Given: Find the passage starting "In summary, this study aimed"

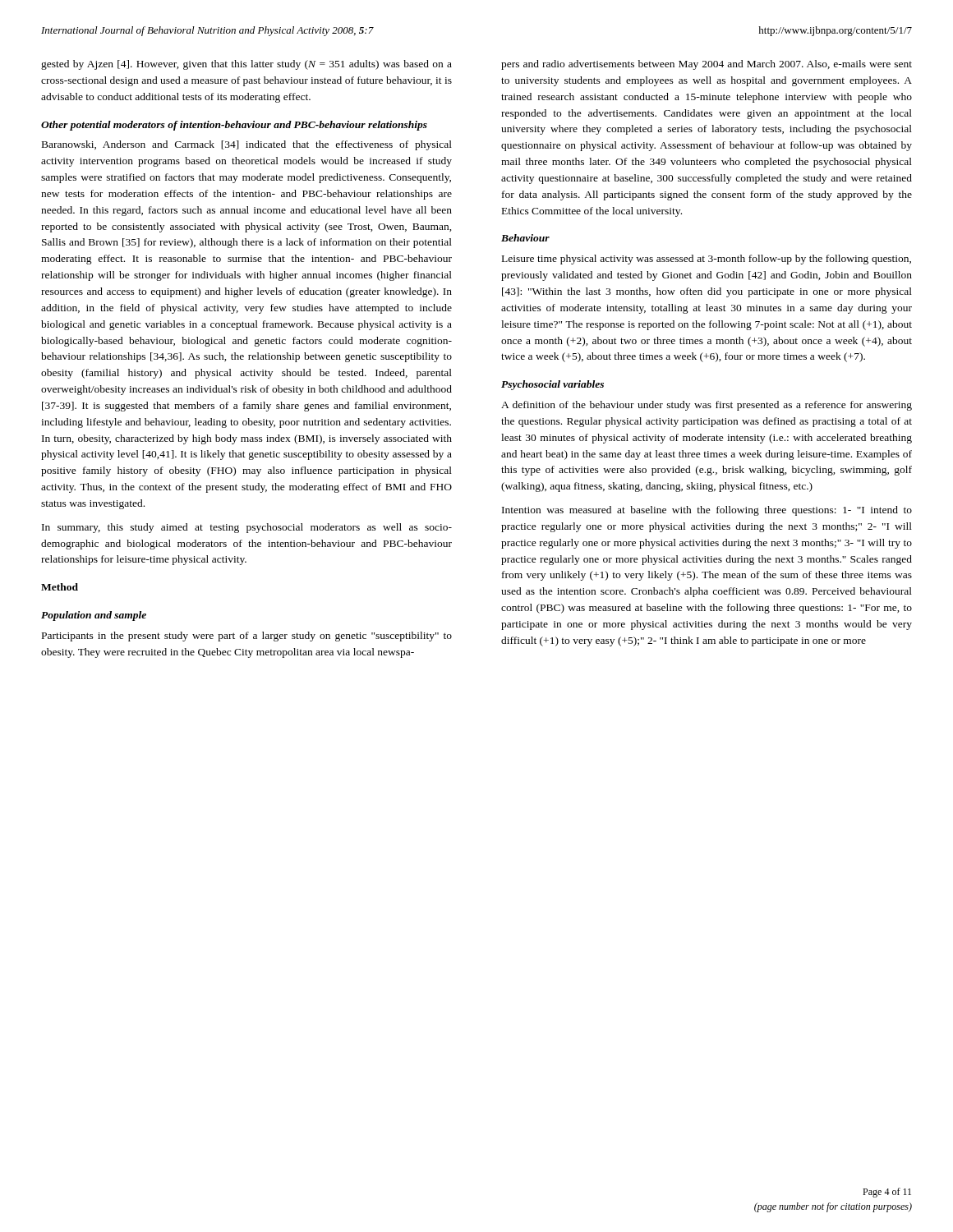Looking at the screenshot, I should point(246,543).
